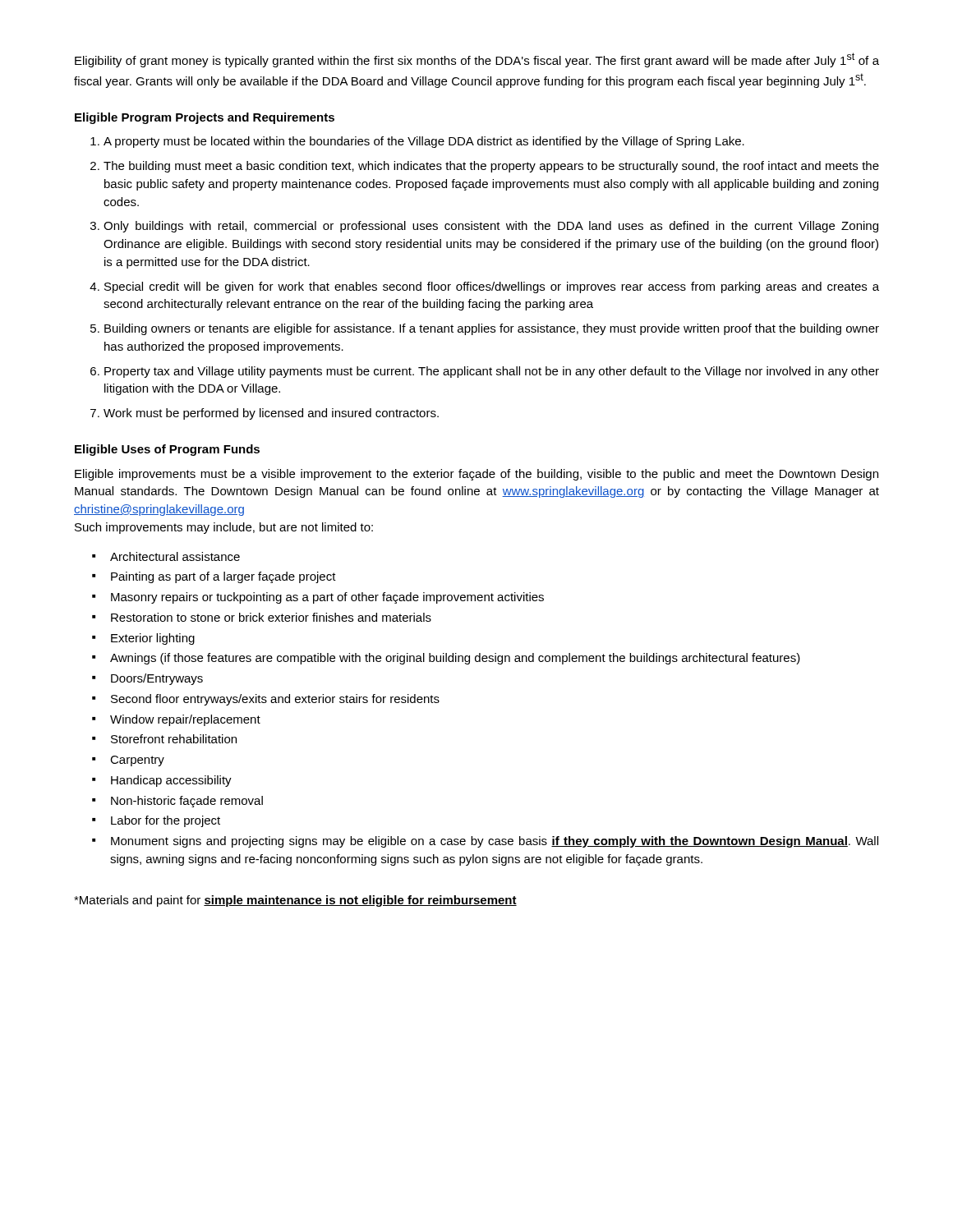This screenshot has height=1232, width=953.
Task: Click on the block starting "Monument signs and projecting signs may be eligible"
Action: tap(495, 850)
